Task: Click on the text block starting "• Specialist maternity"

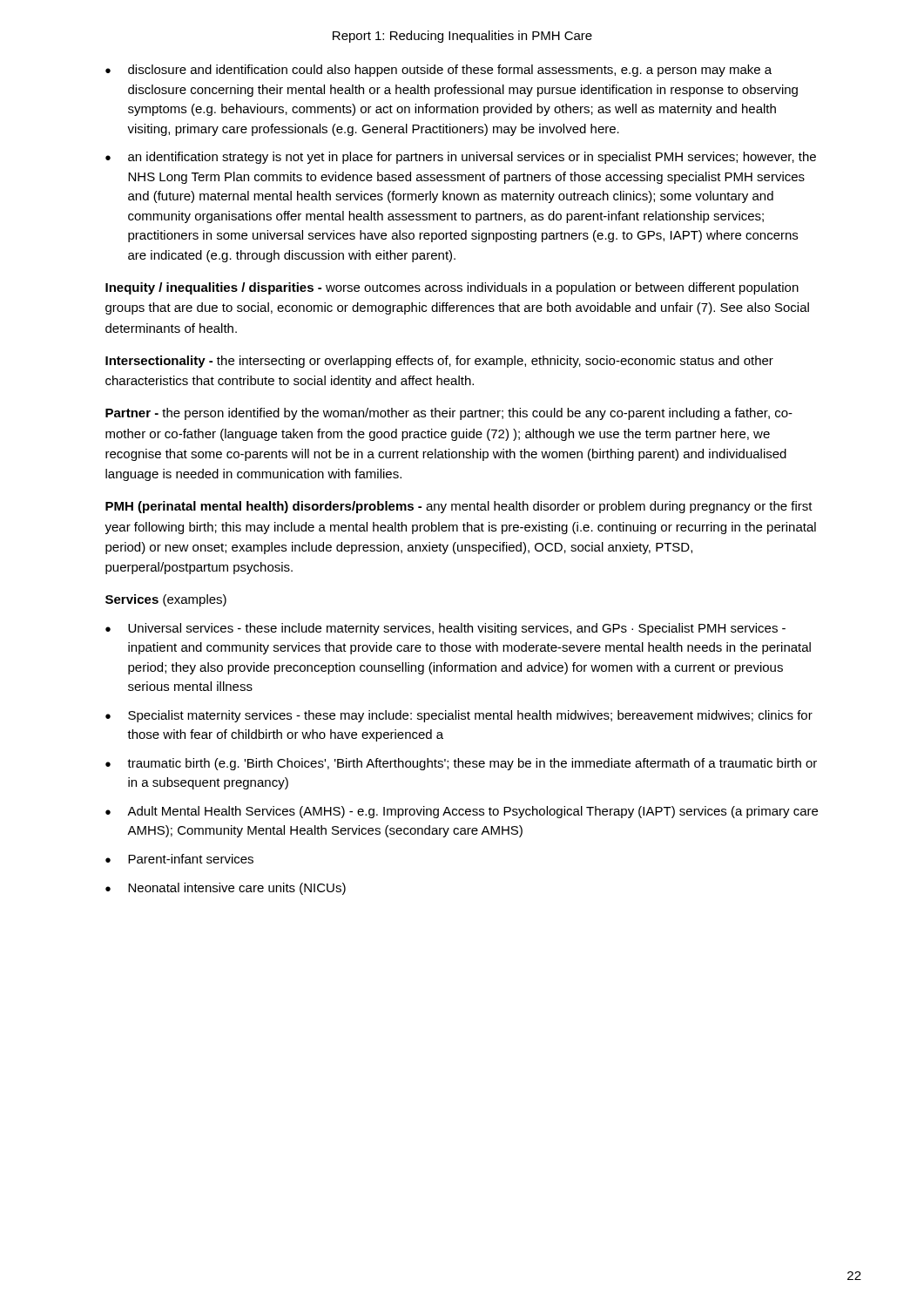Action: [x=462, y=725]
